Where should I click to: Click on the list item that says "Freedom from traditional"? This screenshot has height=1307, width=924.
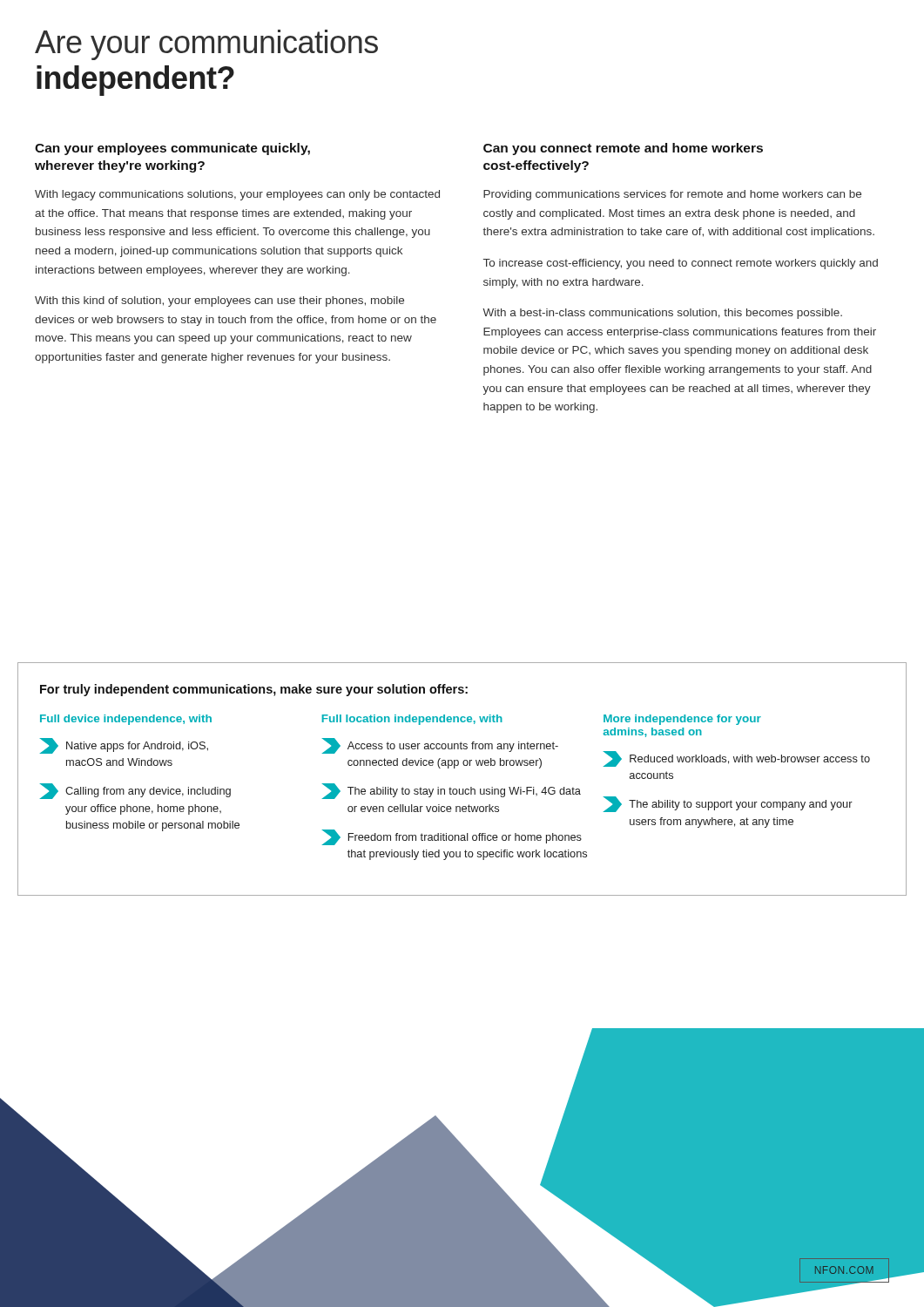click(455, 845)
